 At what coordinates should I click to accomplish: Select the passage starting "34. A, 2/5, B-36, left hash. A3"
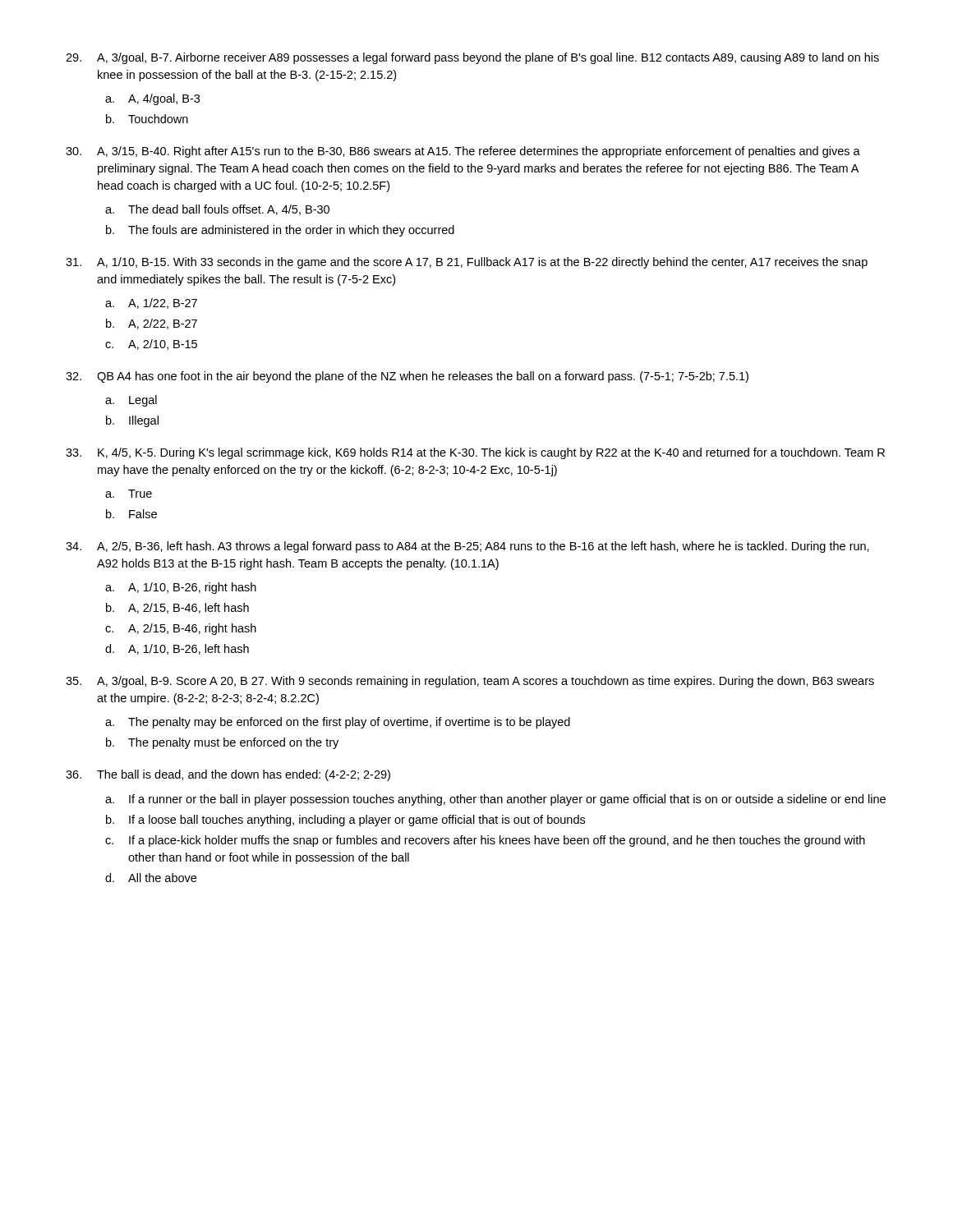[x=476, y=556]
